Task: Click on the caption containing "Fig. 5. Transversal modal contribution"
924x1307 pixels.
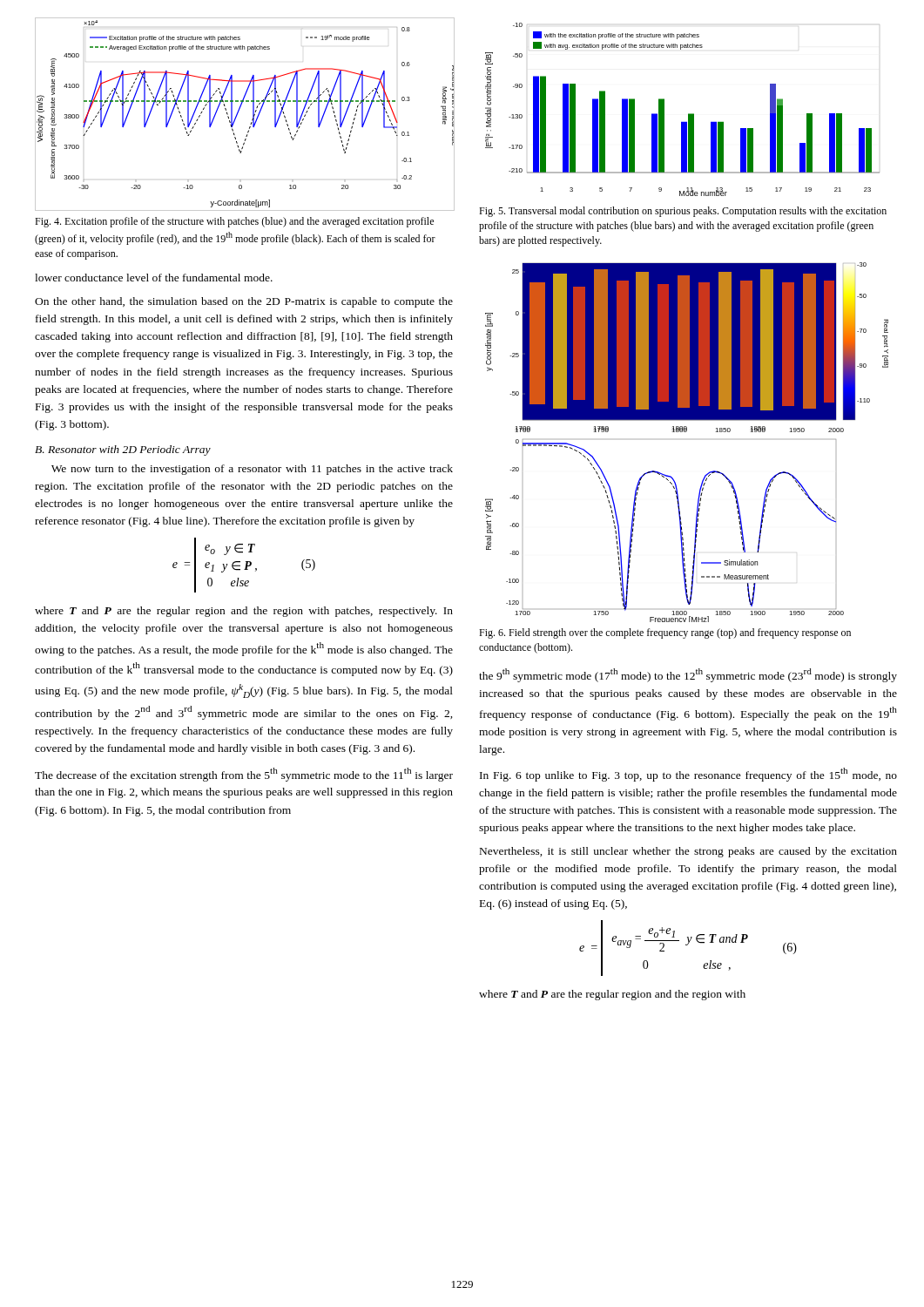Action: tap(683, 226)
